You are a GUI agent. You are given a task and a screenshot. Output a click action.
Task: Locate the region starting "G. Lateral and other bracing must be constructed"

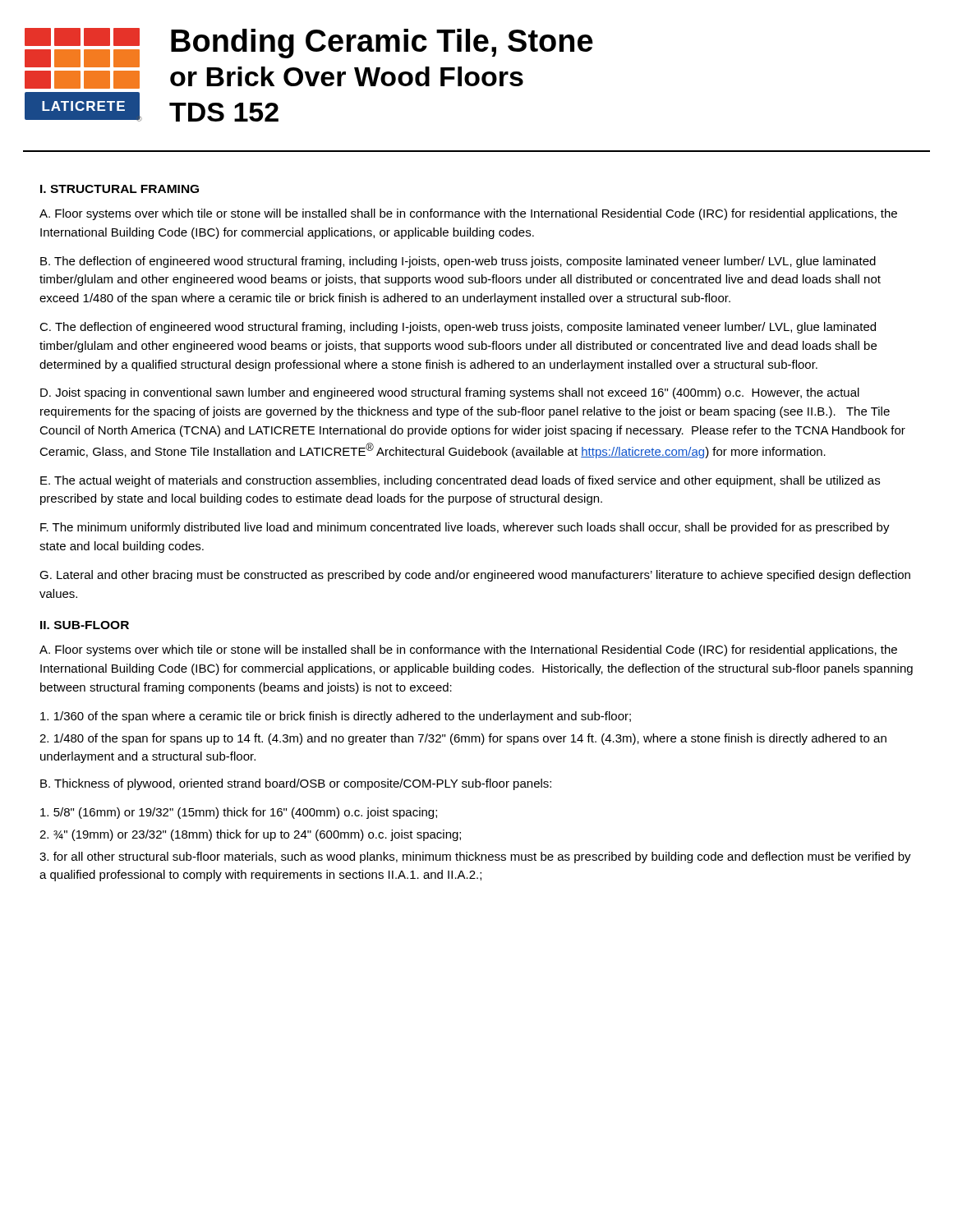475,584
